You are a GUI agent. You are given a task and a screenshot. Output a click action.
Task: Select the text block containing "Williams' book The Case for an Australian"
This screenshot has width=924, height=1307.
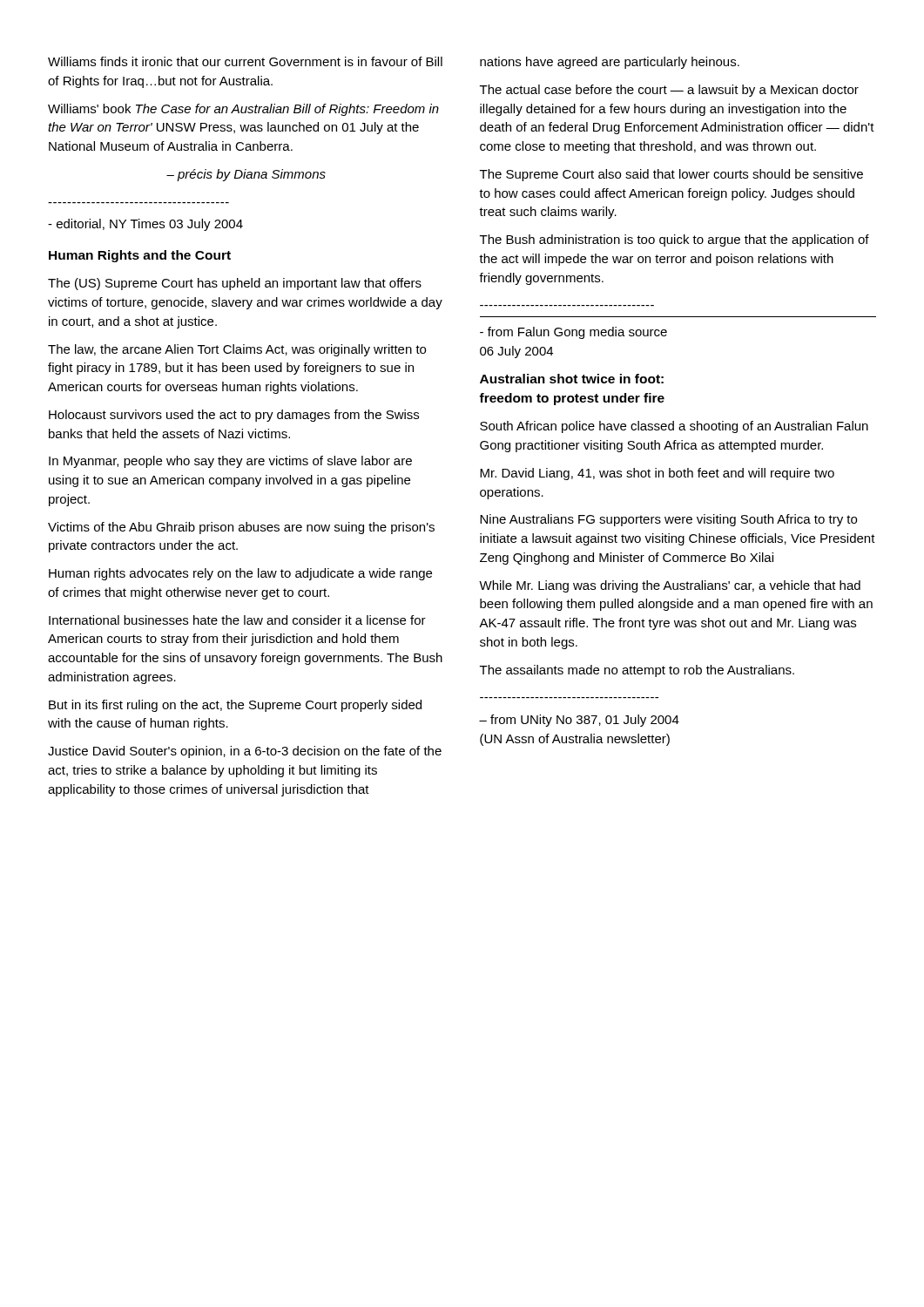(x=246, y=127)
